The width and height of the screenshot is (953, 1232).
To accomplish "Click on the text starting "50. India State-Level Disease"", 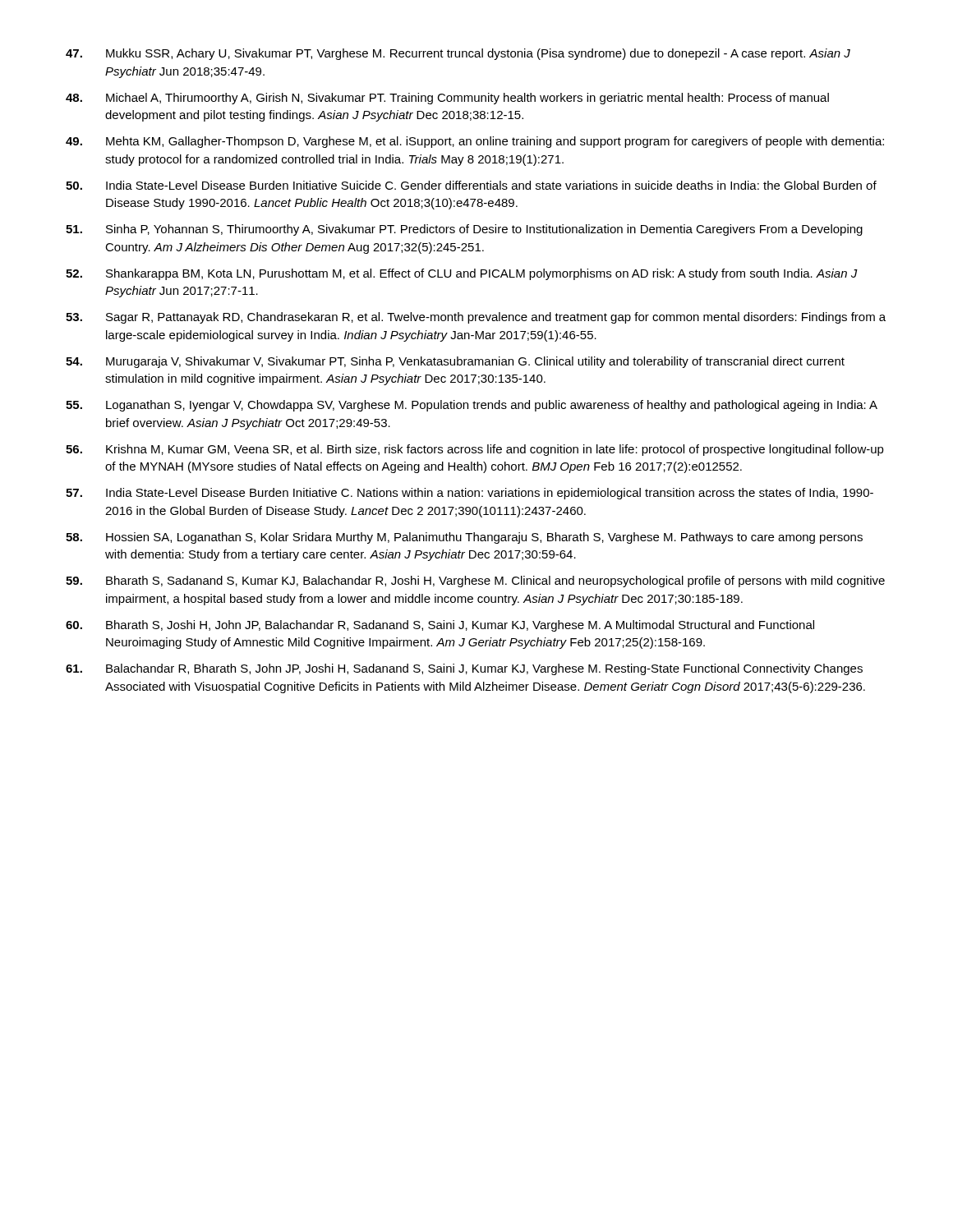I will (x=476, y=194).
